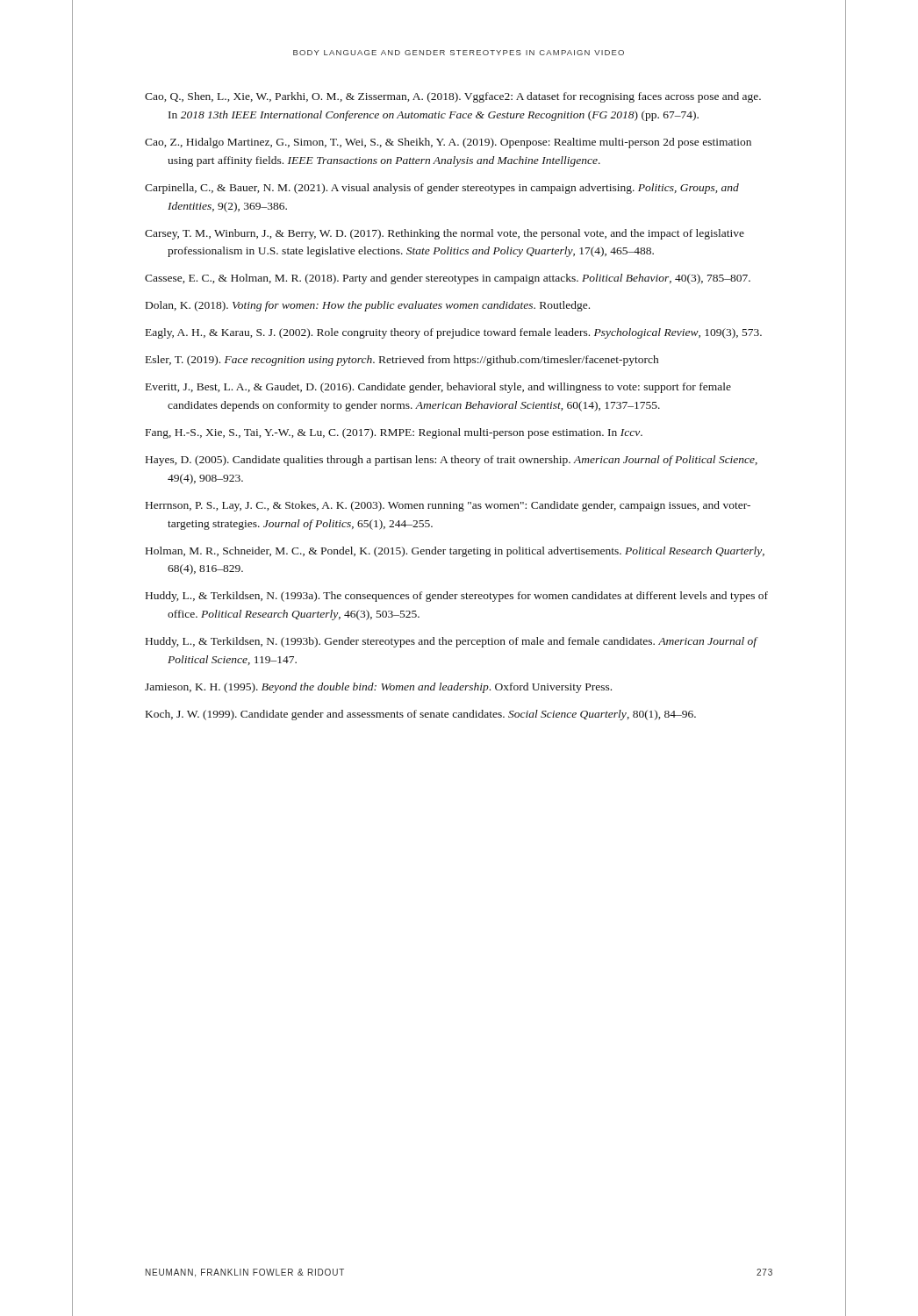Image resolution: width=918 pixels, height=1316 pixels.
Task: Locate the block of text that opens with "Koch, J. W. (1999). Candidate"
Action: (x=421, y=714)
